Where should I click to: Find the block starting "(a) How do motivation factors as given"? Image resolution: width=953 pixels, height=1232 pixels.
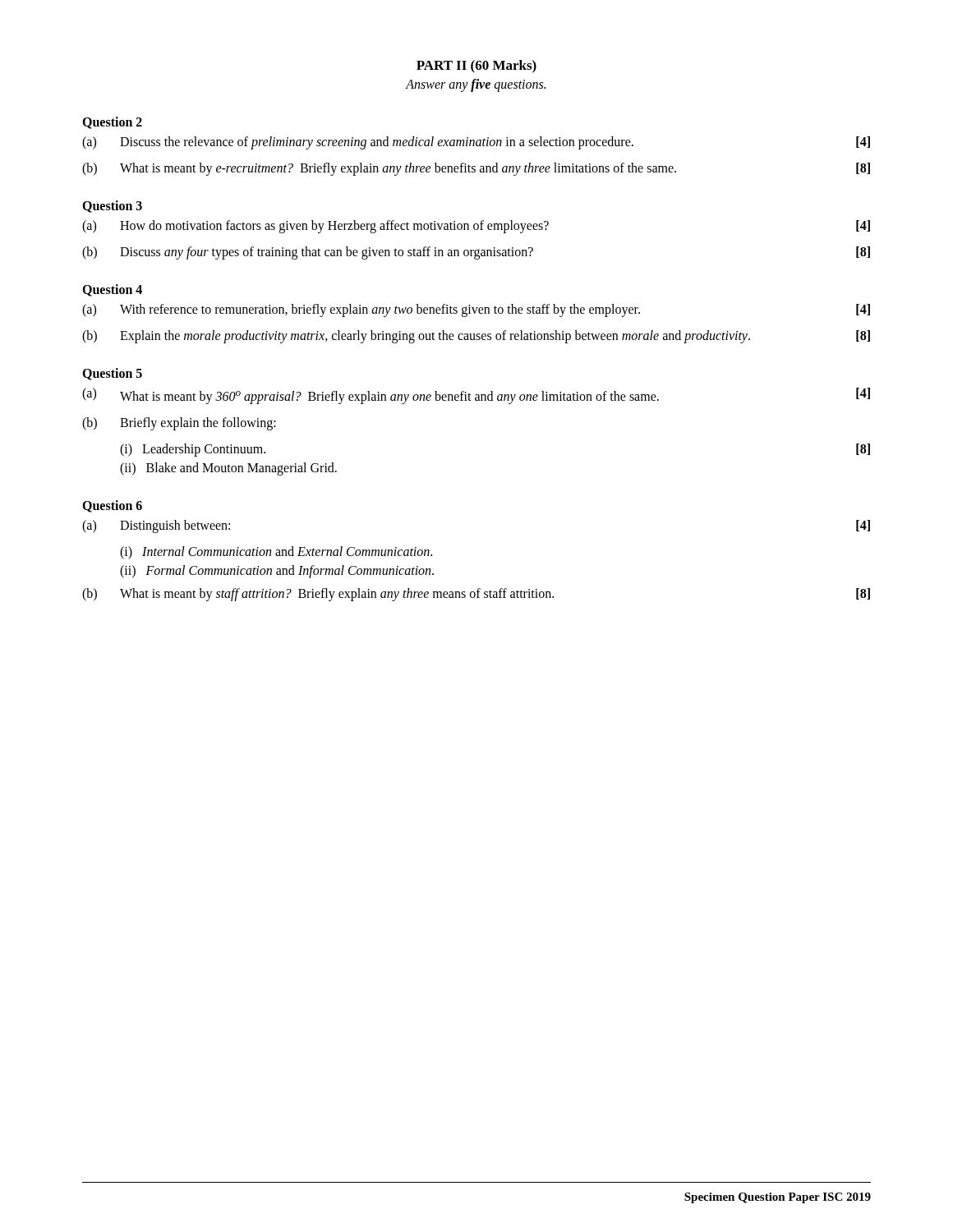476,226
